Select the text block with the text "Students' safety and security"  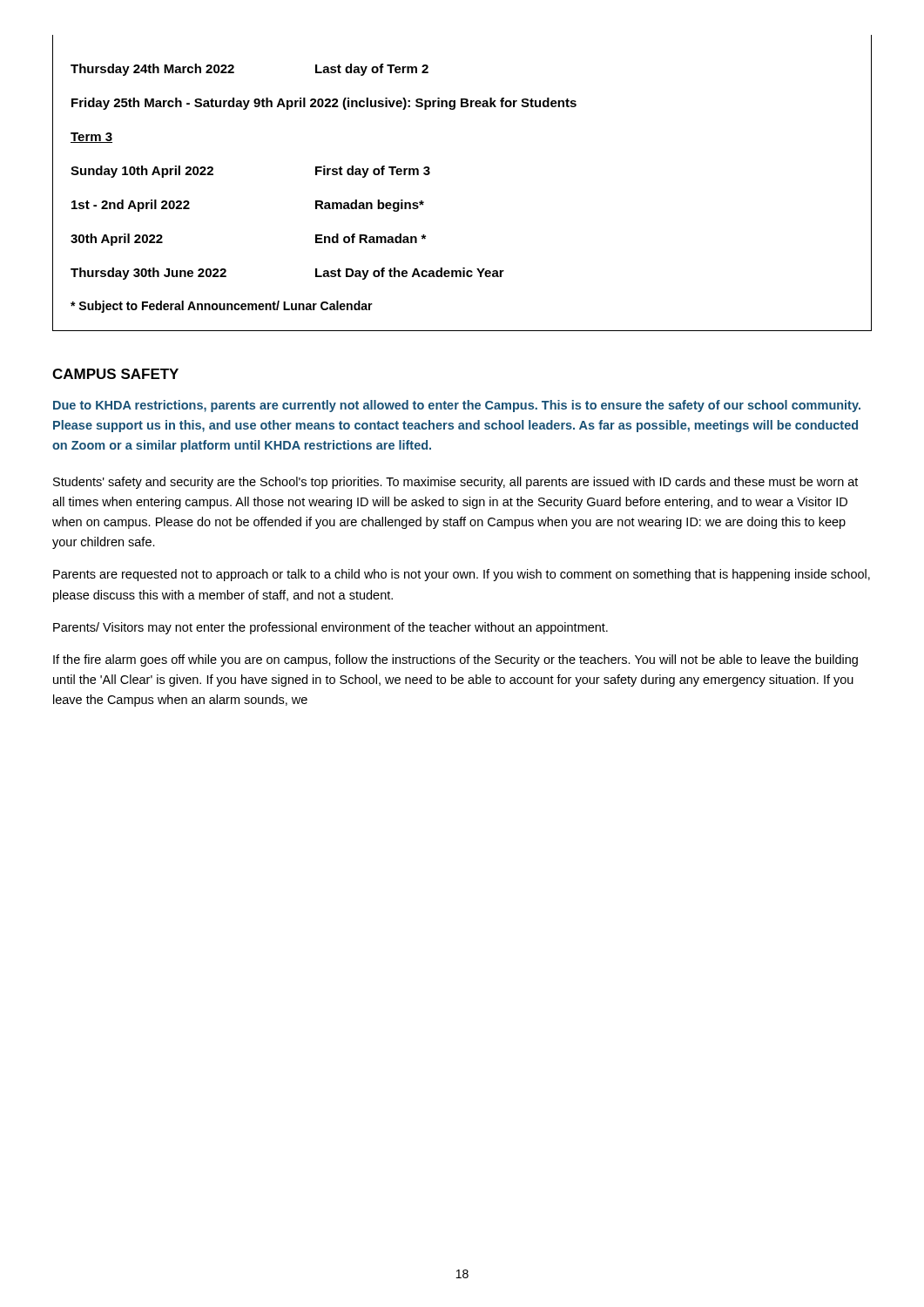(455, 512)
